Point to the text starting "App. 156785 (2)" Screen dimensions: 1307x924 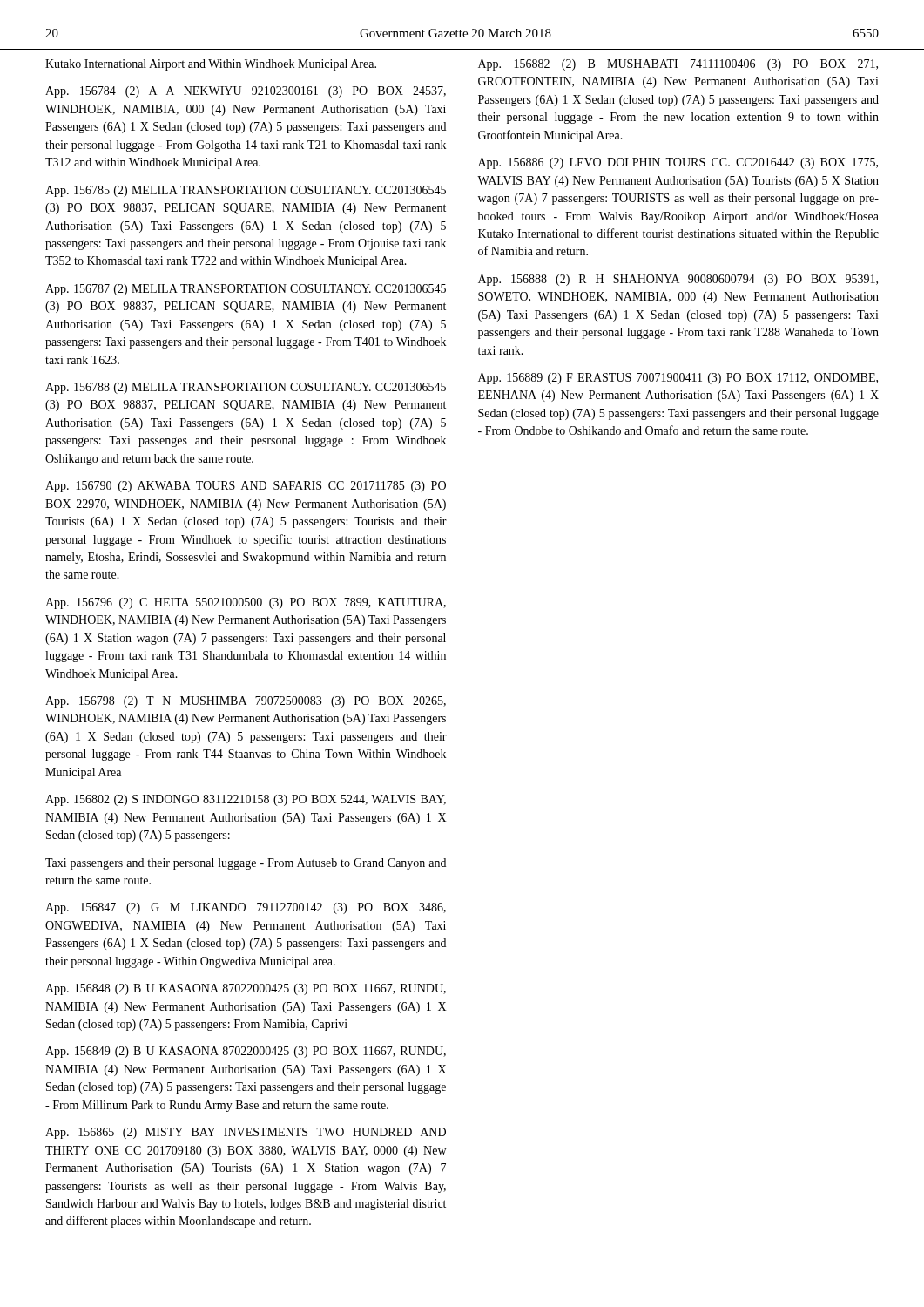point(246,226)
